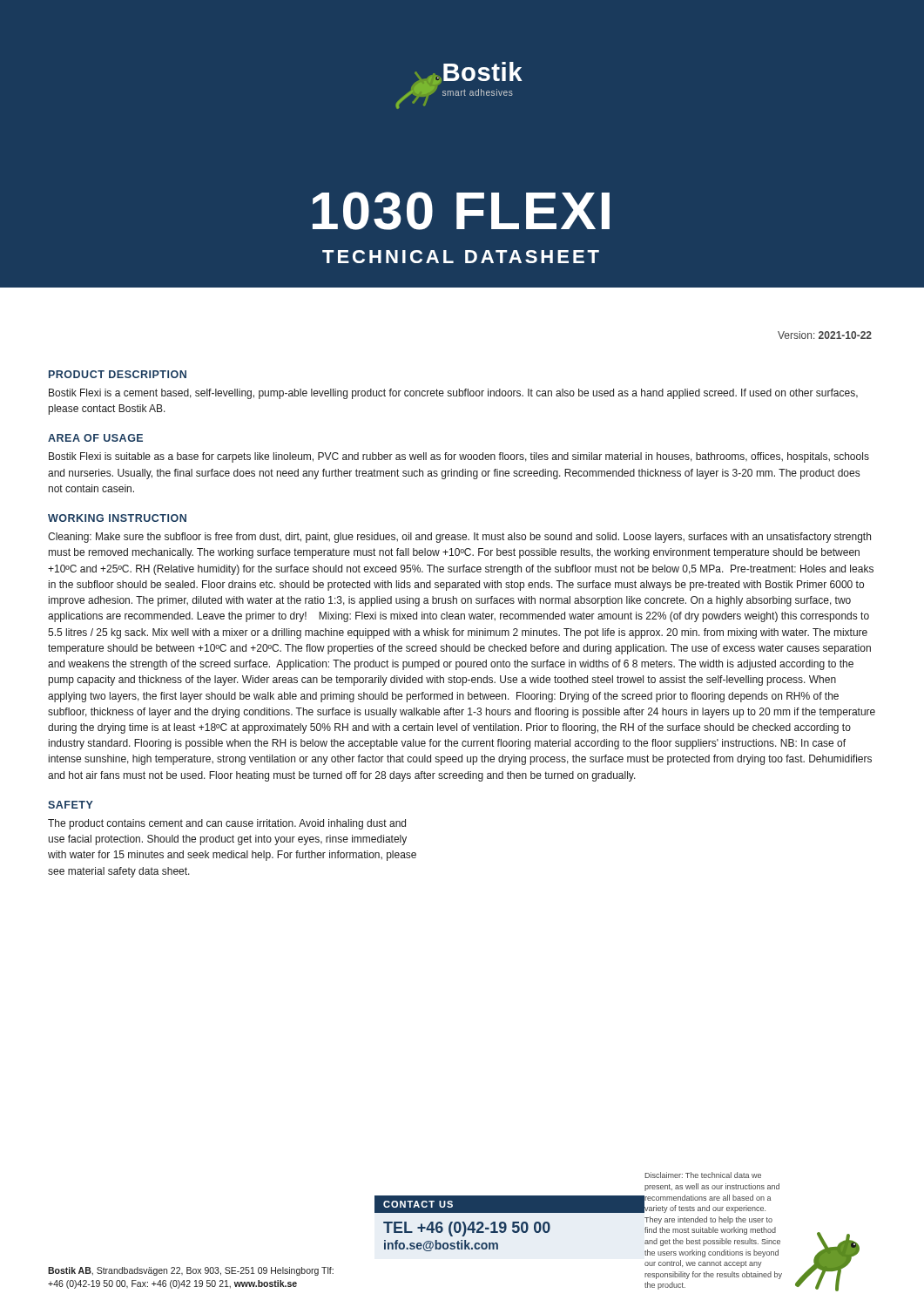Point to the element starting "Cleaning: Make sure the subfloor is"
The height and width of the screenshot is (1307, 924).
462,656
